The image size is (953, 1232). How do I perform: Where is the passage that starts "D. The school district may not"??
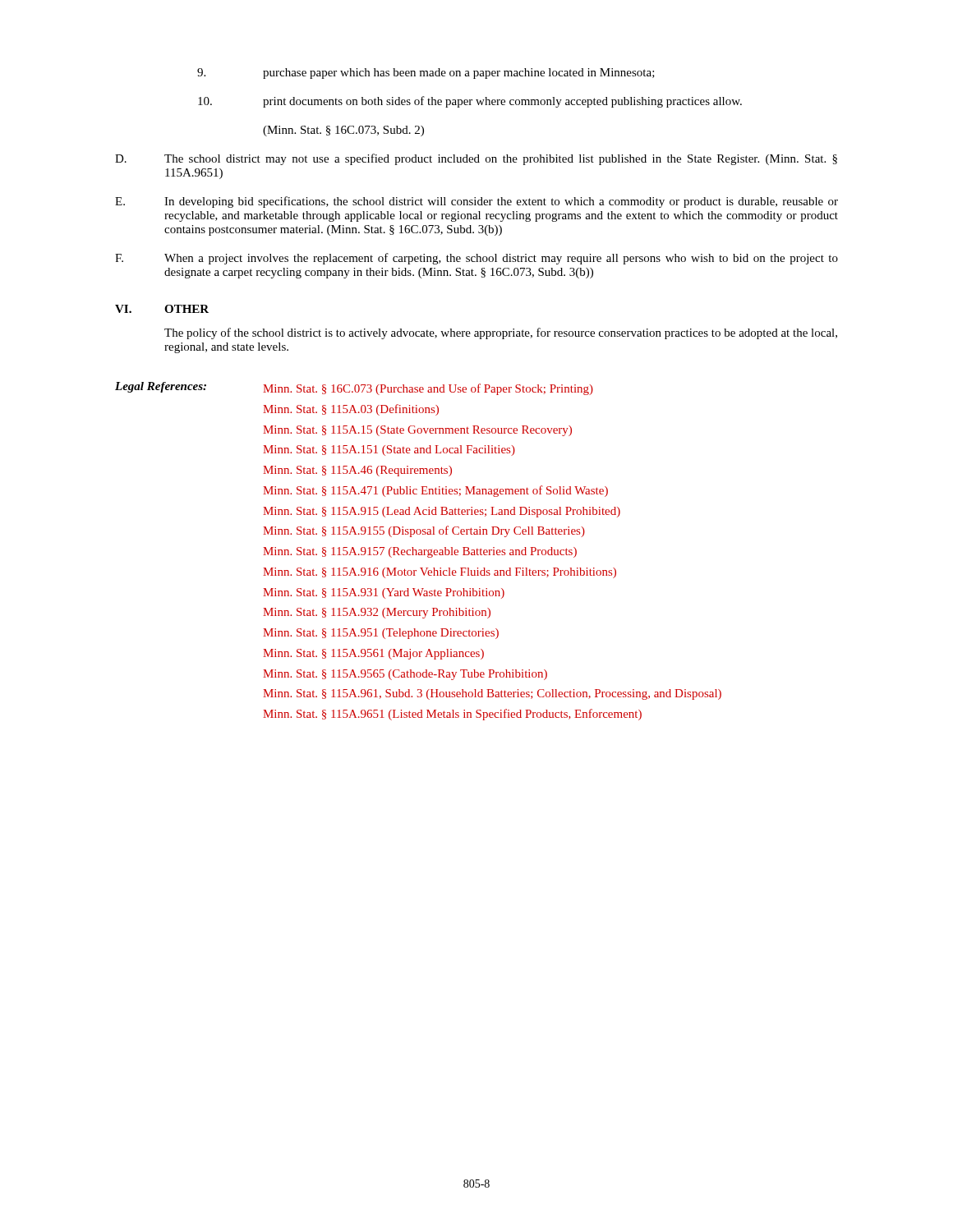(476, 166)
